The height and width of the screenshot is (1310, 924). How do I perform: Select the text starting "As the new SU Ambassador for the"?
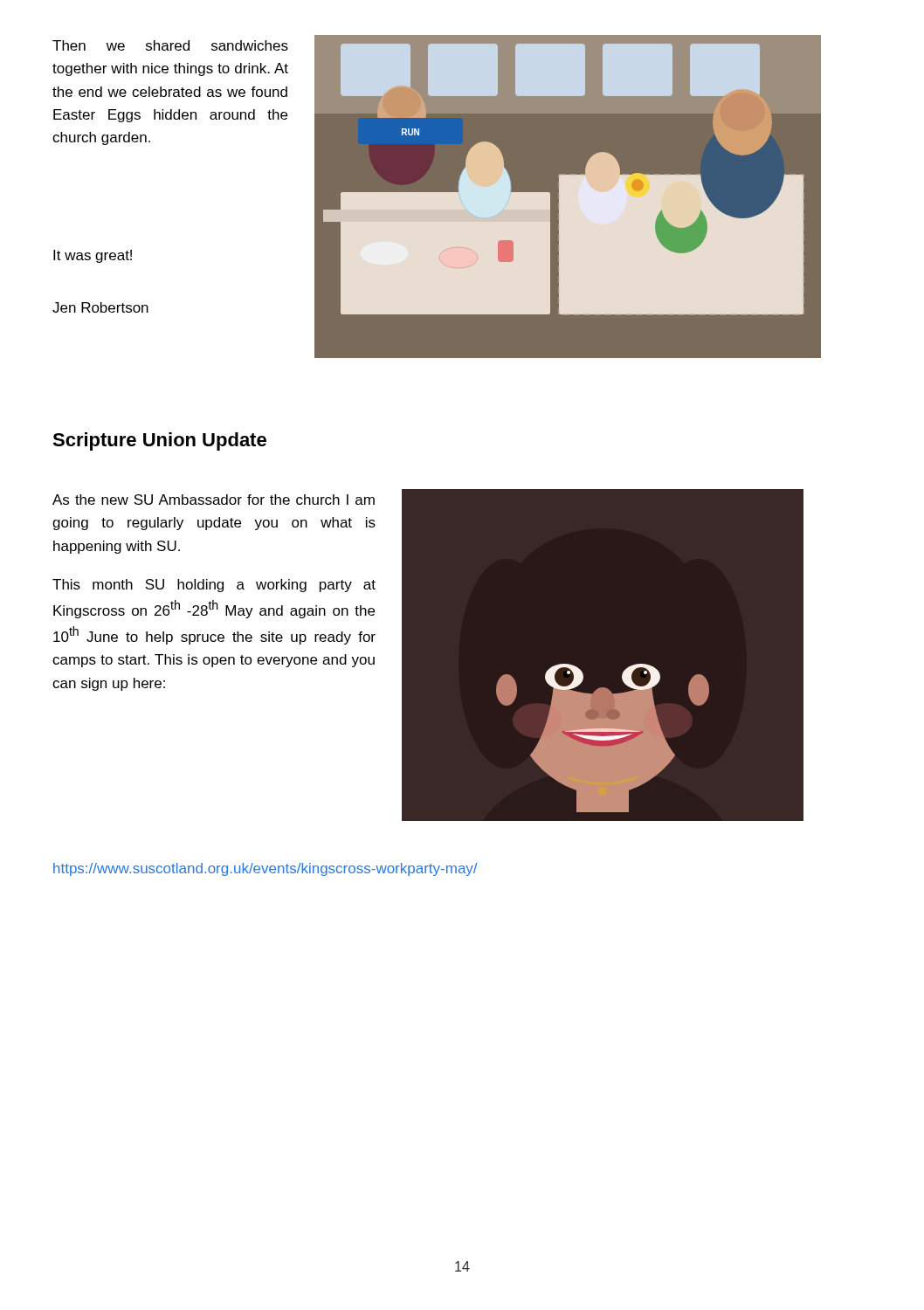click(214, 592)
